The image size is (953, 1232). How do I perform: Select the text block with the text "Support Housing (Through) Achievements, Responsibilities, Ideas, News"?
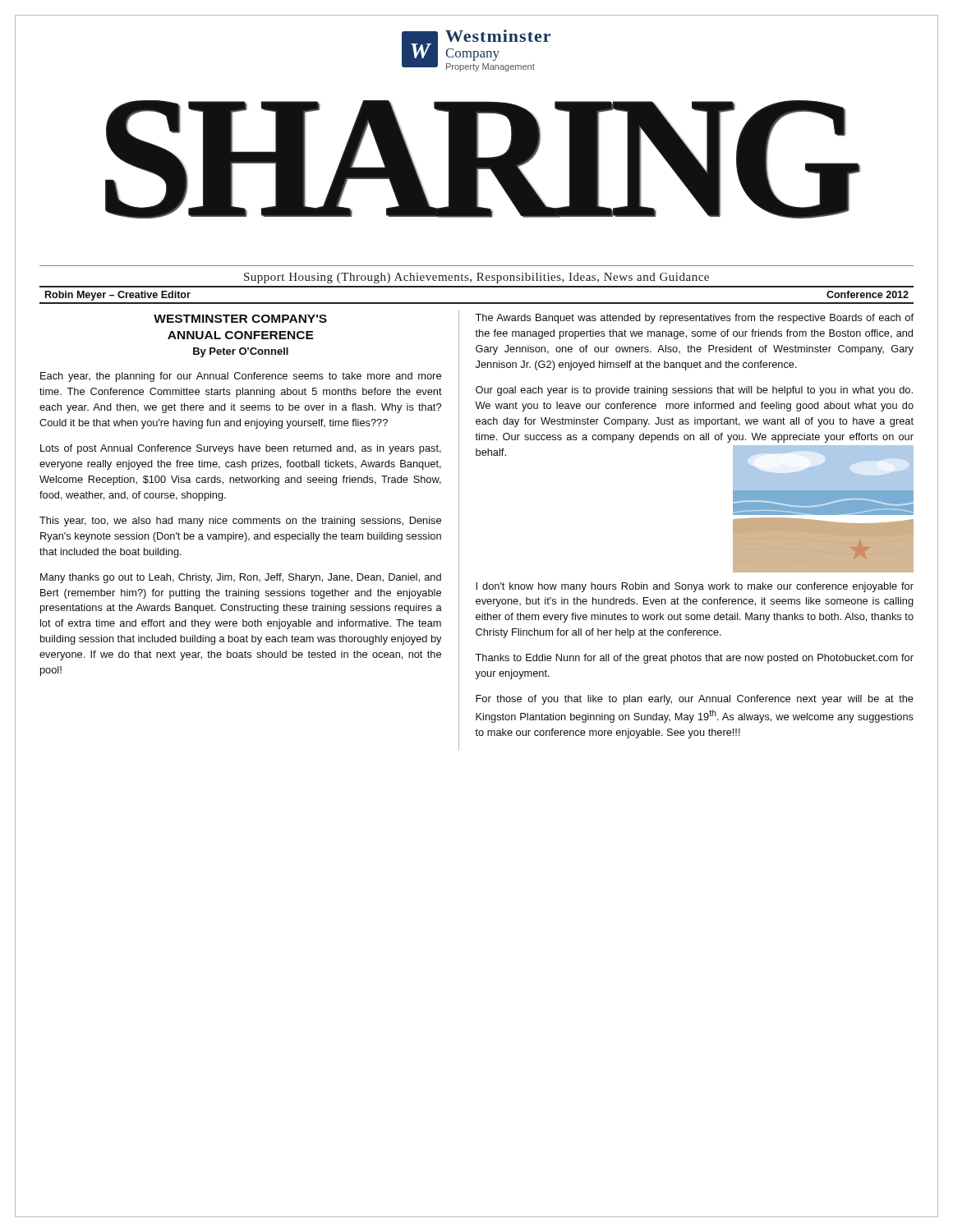click(476, 277)
